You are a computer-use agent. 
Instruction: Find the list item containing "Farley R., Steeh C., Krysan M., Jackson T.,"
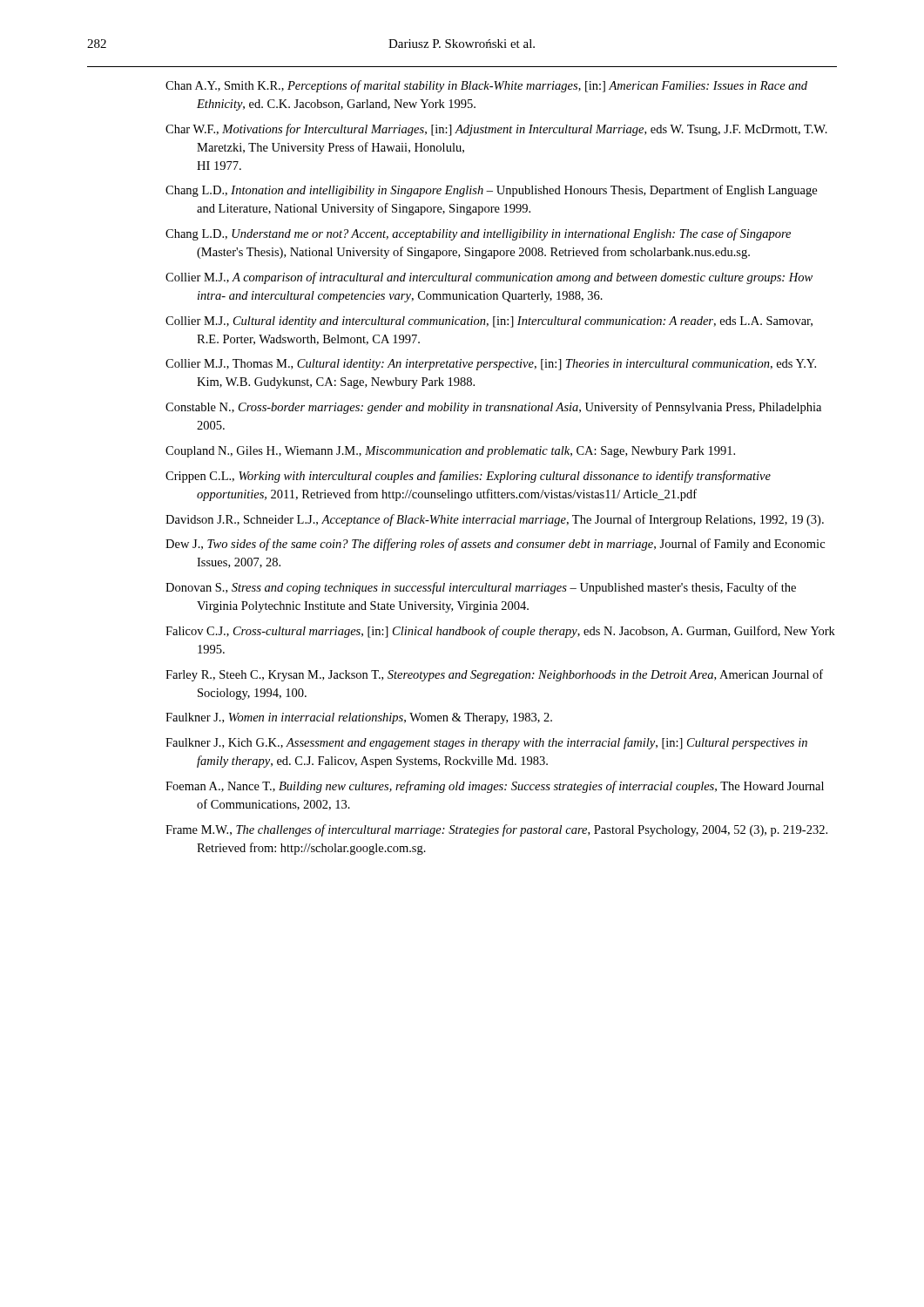pyautogui.click(x=494, y=683)
